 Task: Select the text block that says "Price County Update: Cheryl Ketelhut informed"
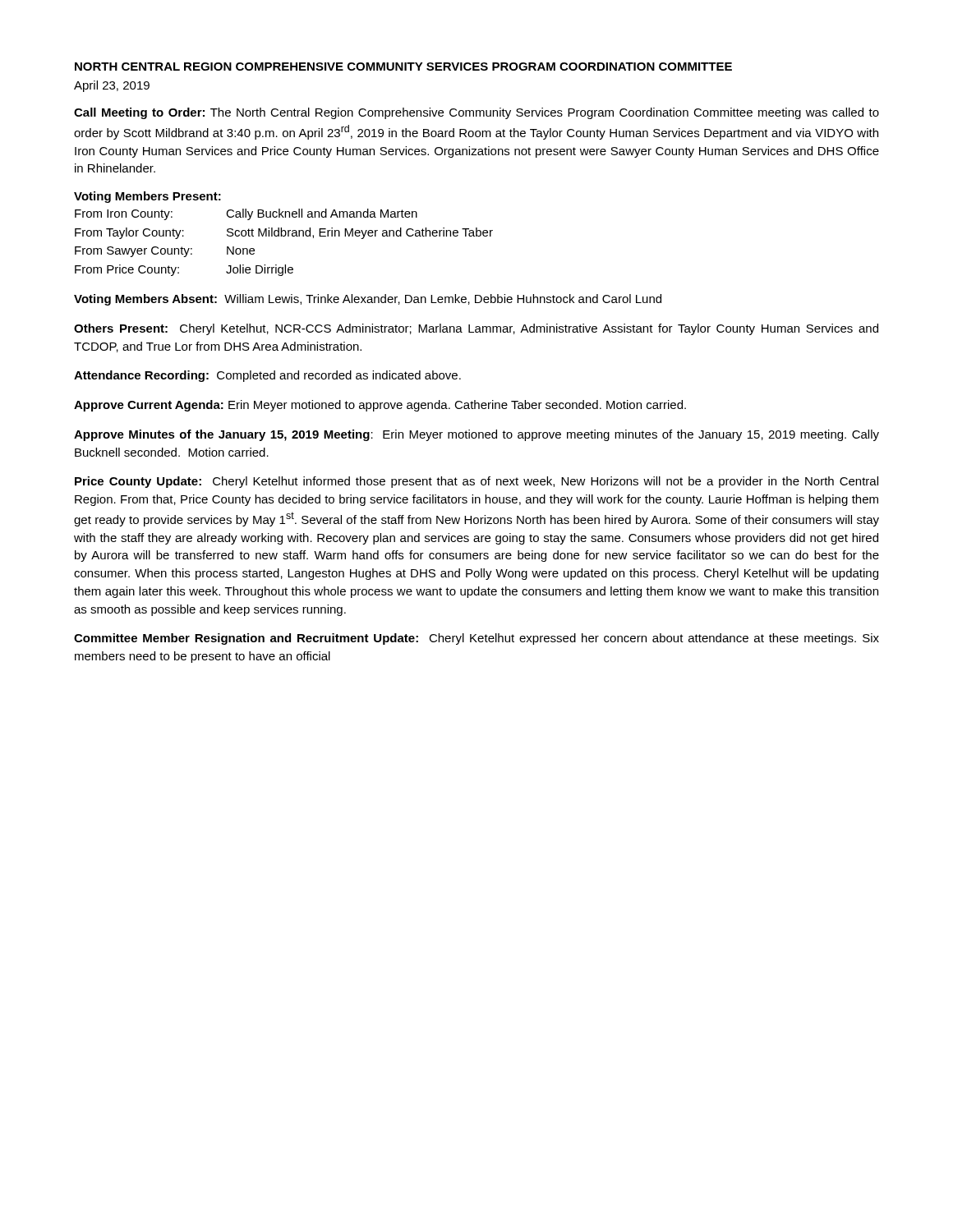coord(476,545)
